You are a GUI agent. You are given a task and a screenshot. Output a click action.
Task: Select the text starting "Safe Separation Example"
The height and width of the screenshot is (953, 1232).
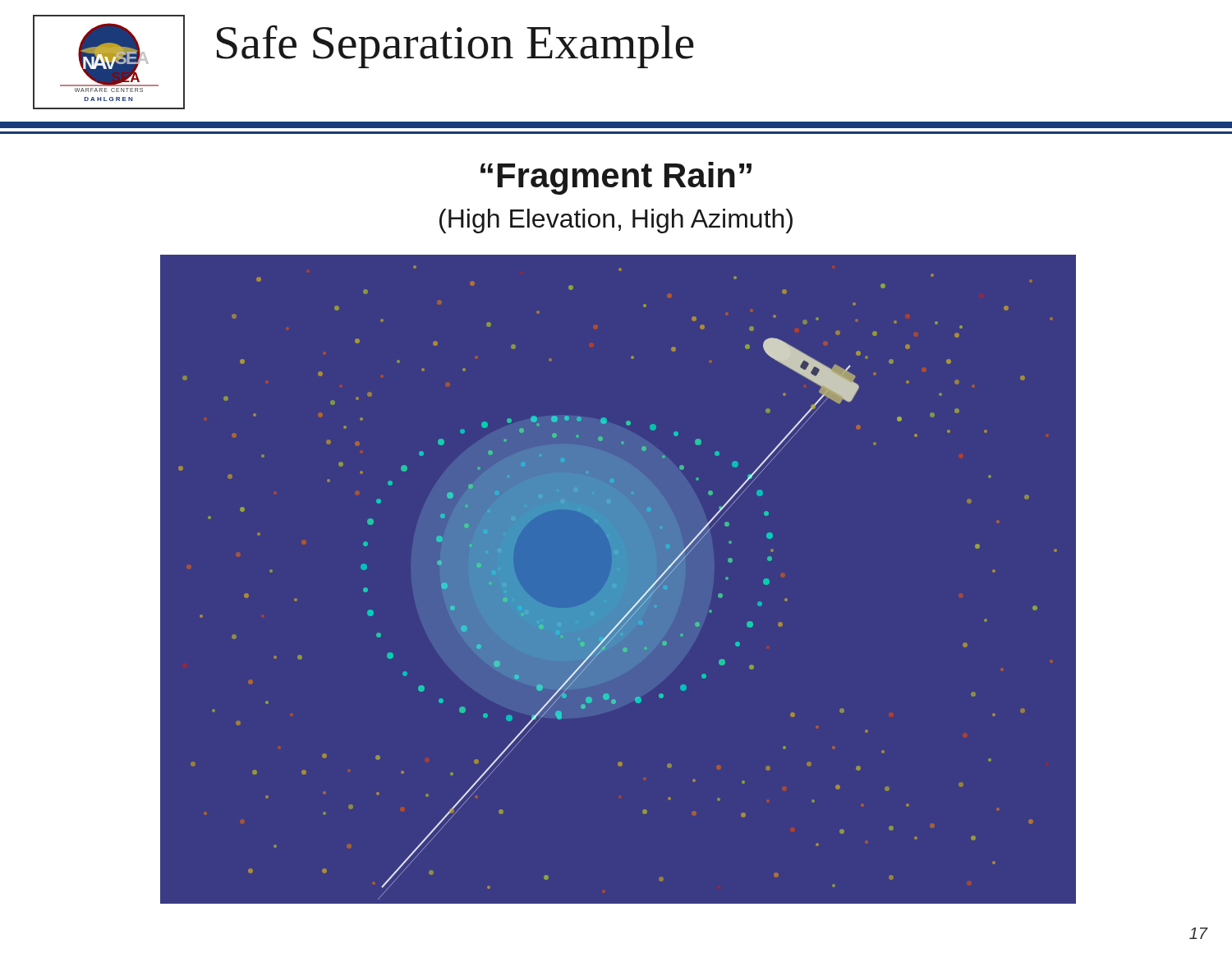[454, 42]
